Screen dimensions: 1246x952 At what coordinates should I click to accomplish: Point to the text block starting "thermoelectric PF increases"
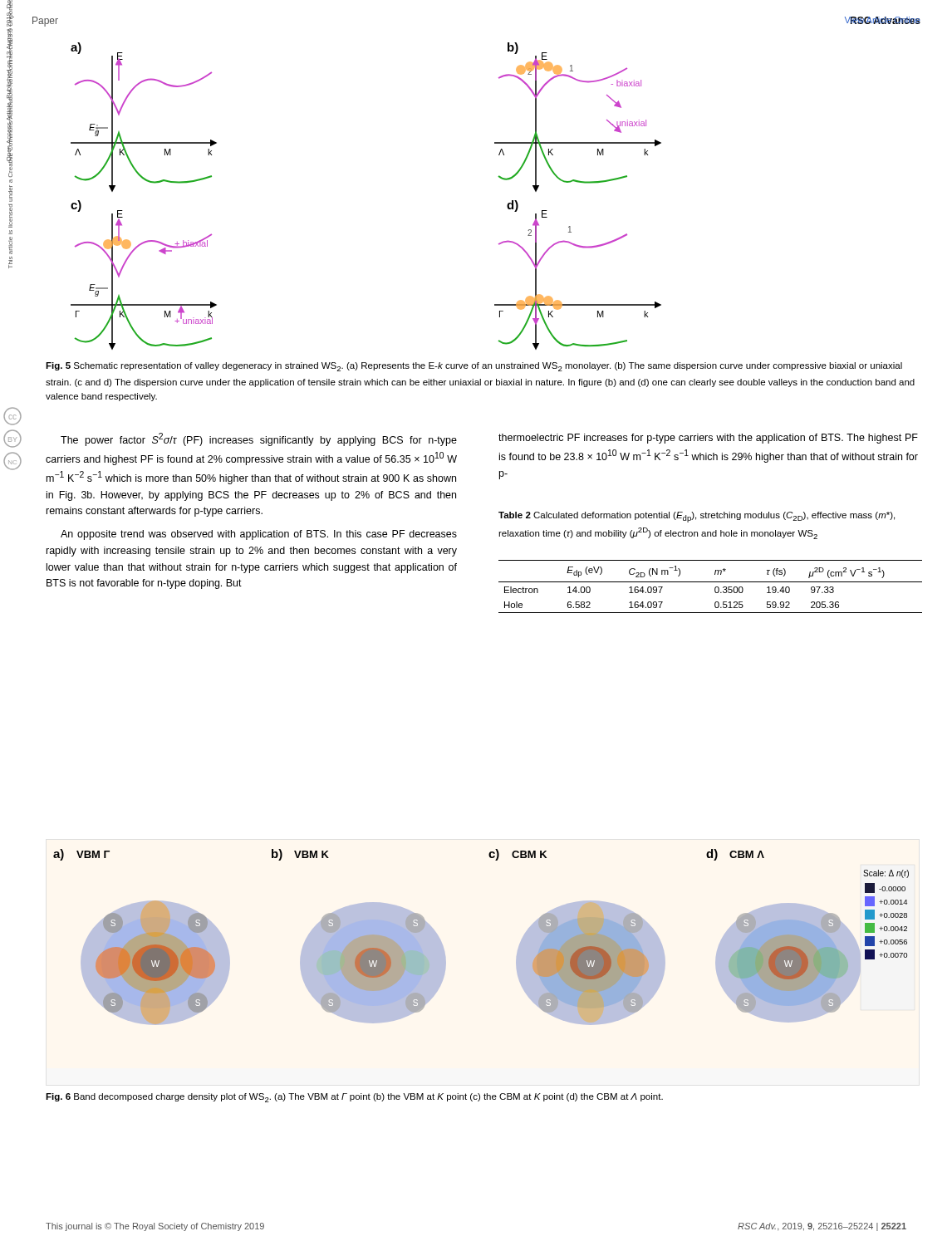click(708, 455)
